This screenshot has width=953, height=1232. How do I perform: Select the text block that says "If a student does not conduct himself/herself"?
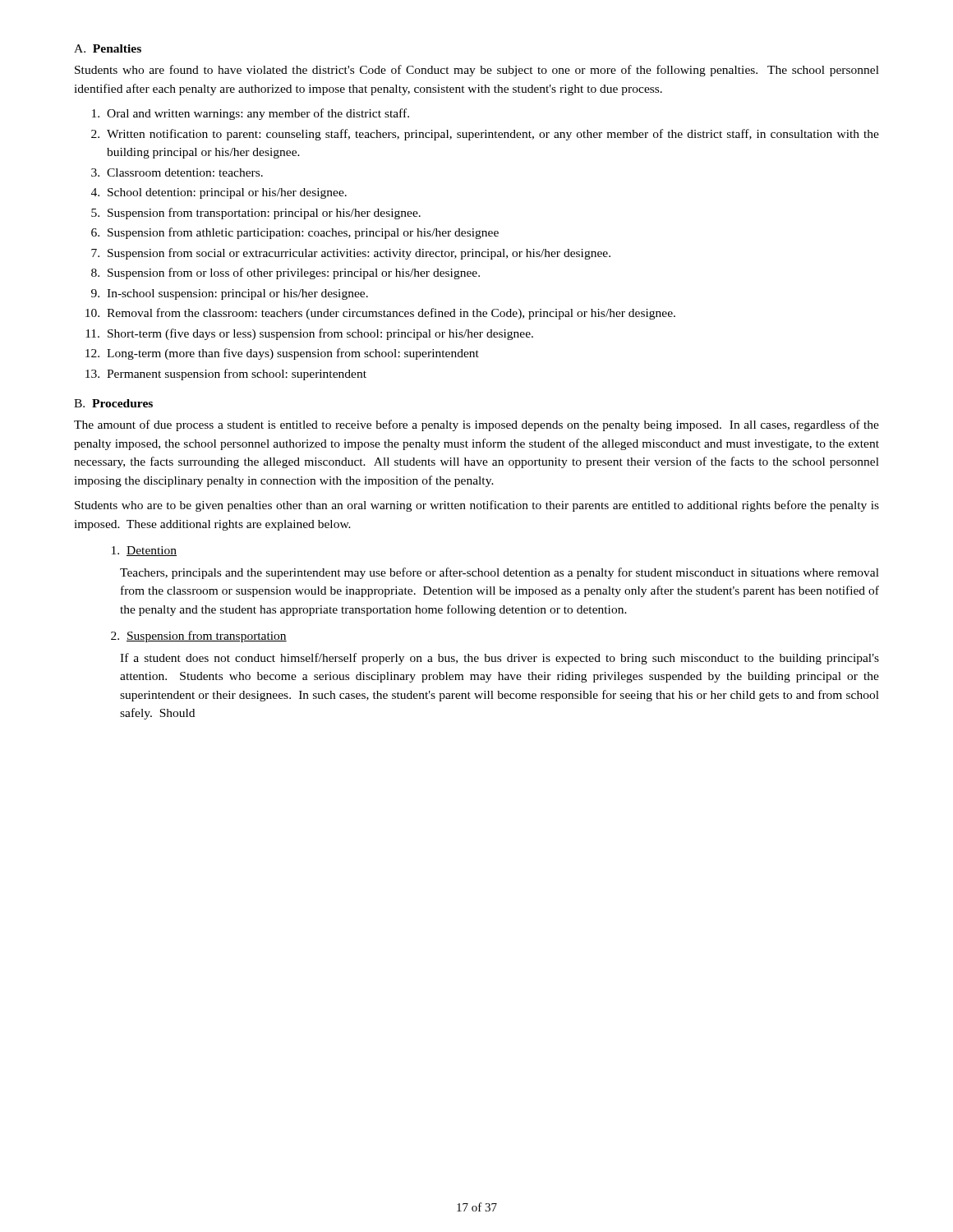point(500,685)
